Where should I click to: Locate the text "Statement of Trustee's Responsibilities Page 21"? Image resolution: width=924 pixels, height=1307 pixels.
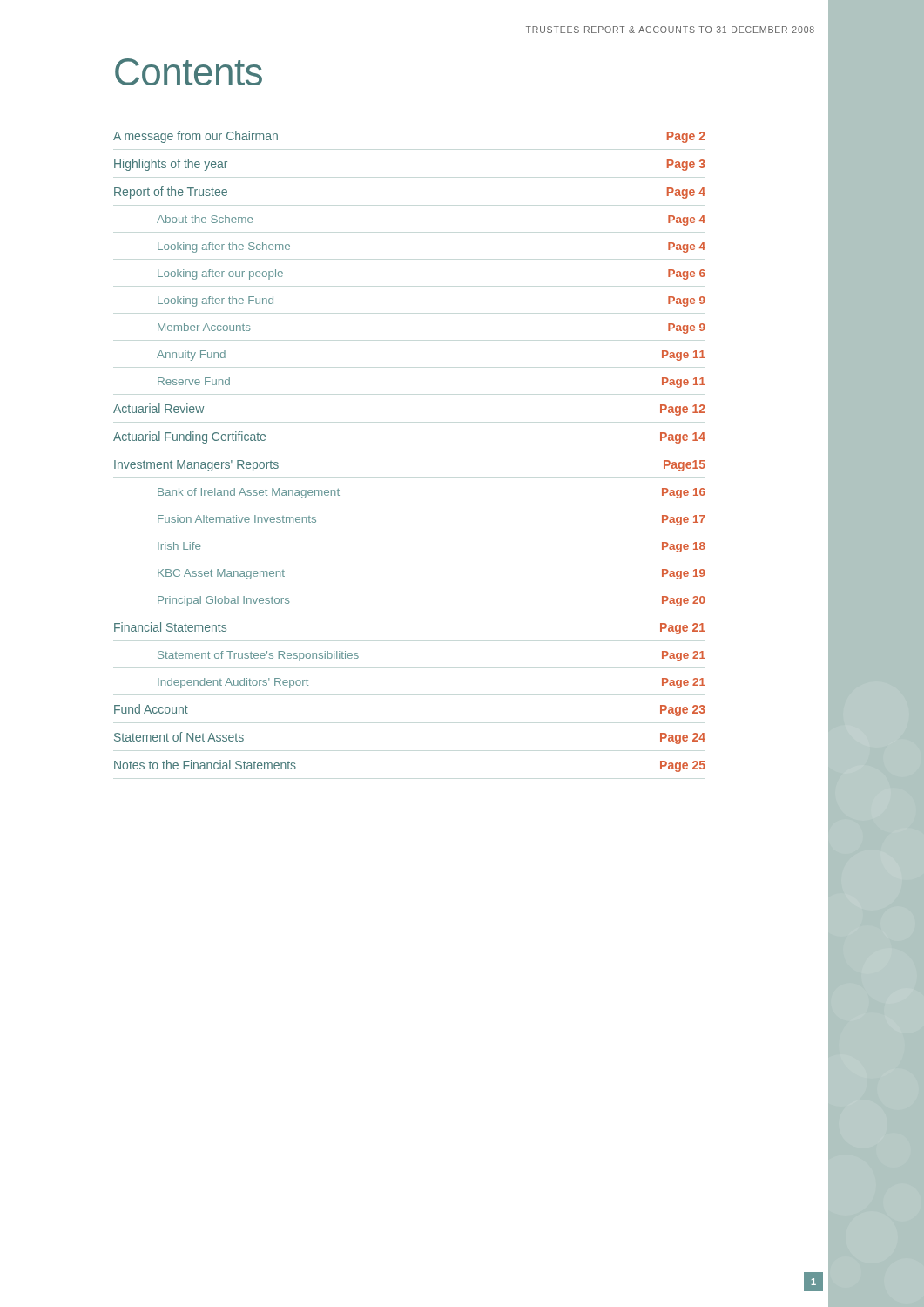(256, 656)
